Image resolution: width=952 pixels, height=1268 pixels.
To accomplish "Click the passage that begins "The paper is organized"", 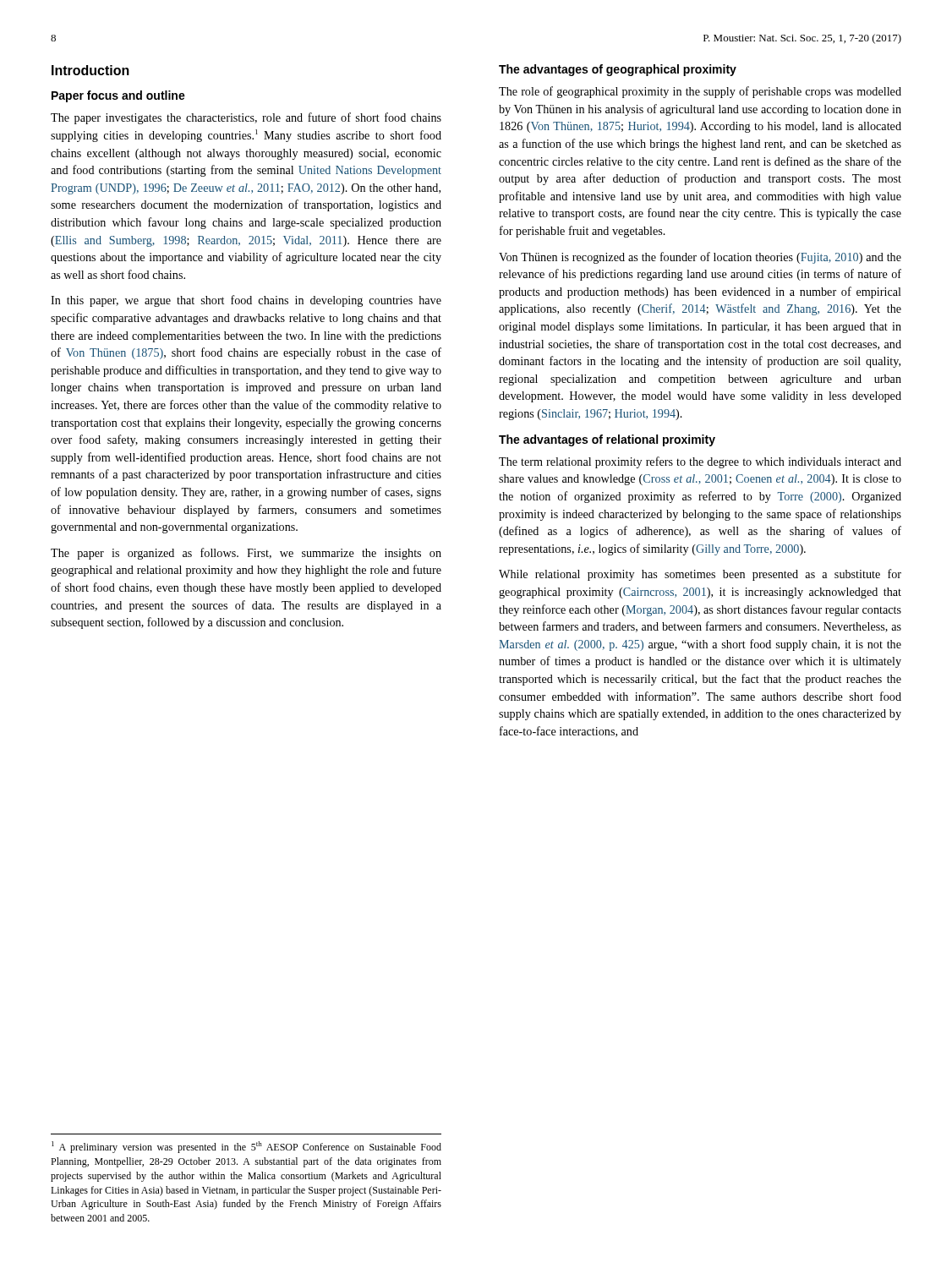I will [x=246, y=588].
